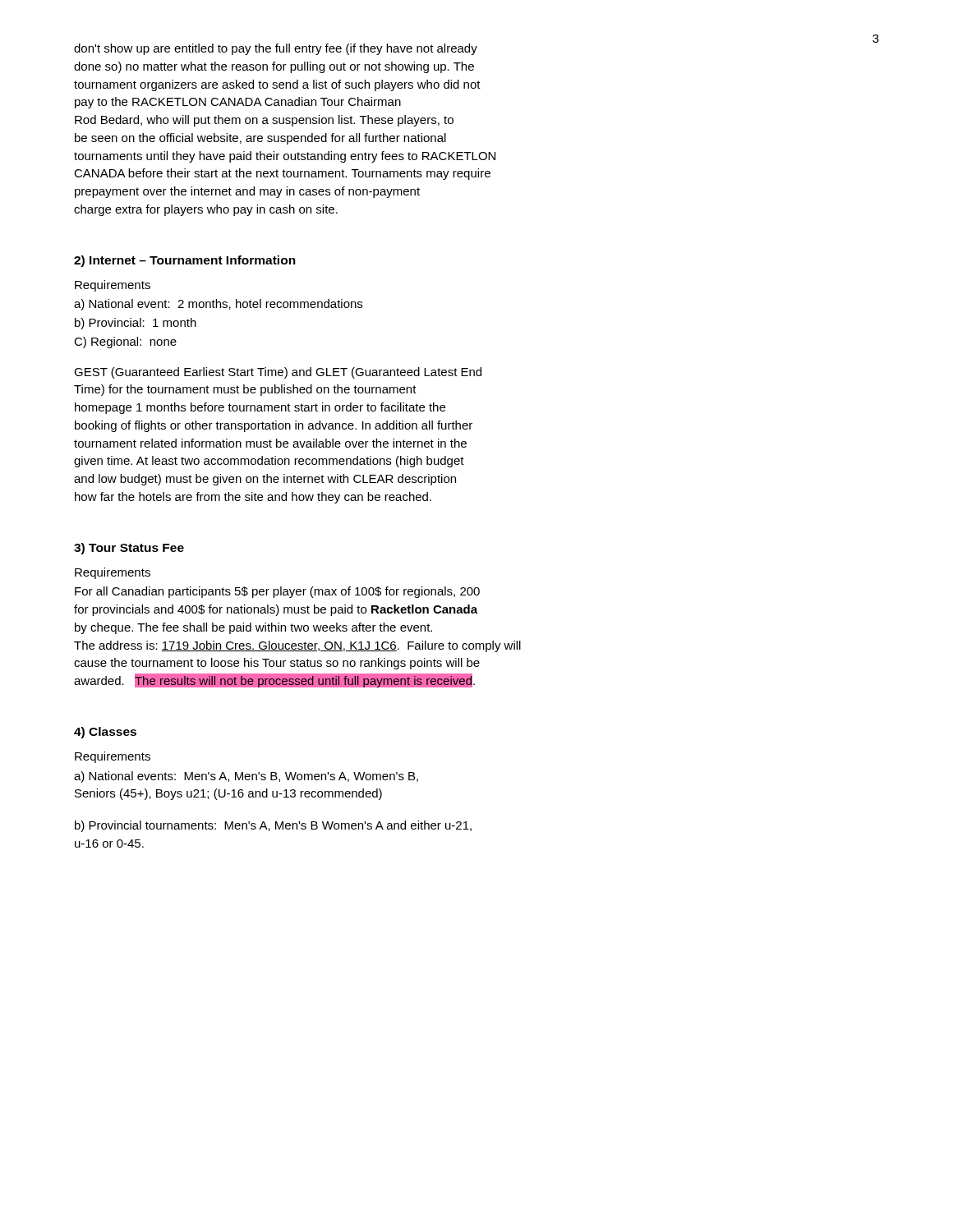
Task: Find the text starting "b) Provincial: 1 month"
Action: (x=135, y=322)
